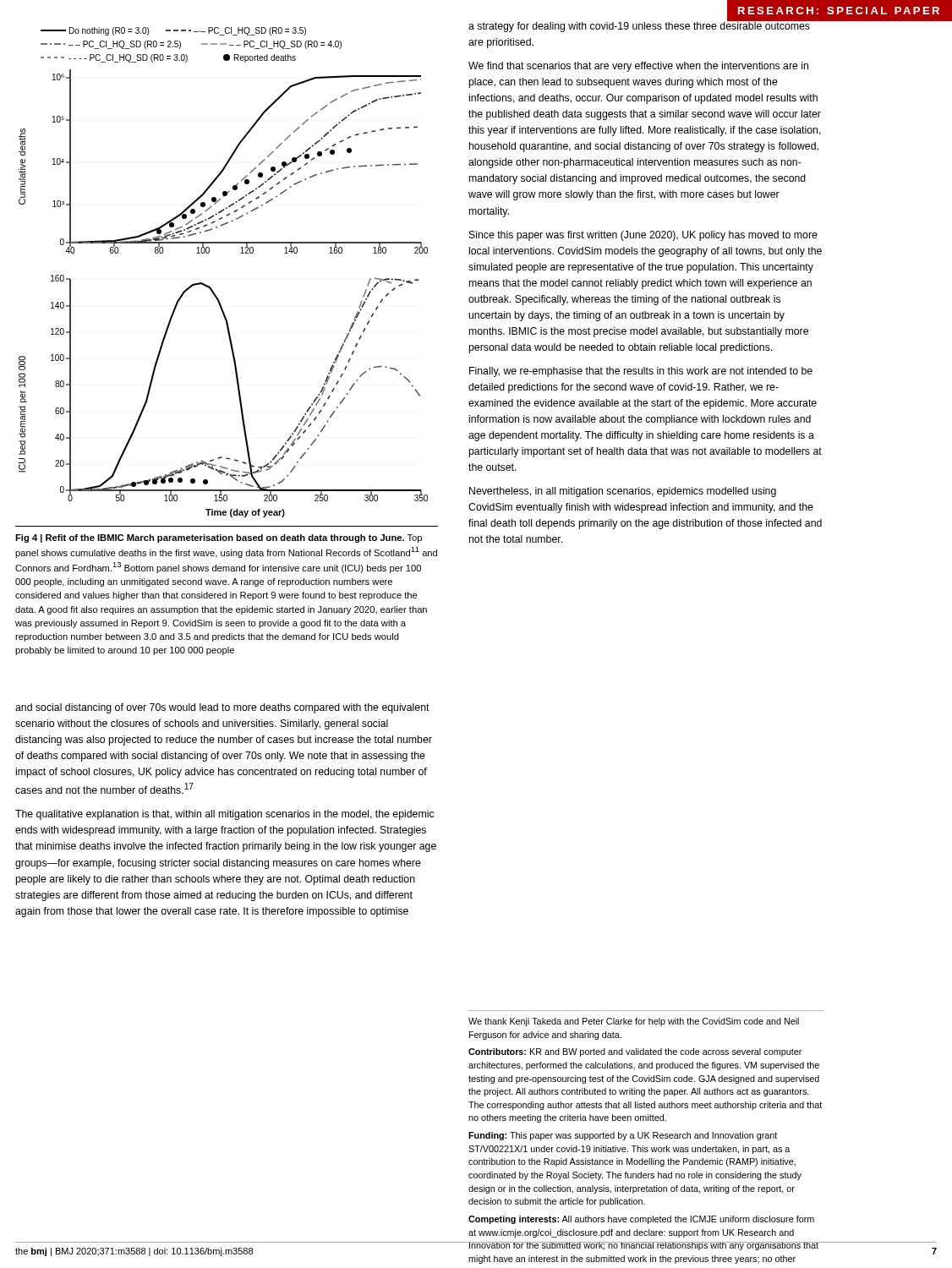
Task: Point to the block beginning "We thank Kenji Takeda and"
Action: pyautogui.click(x=634, y=1028)
